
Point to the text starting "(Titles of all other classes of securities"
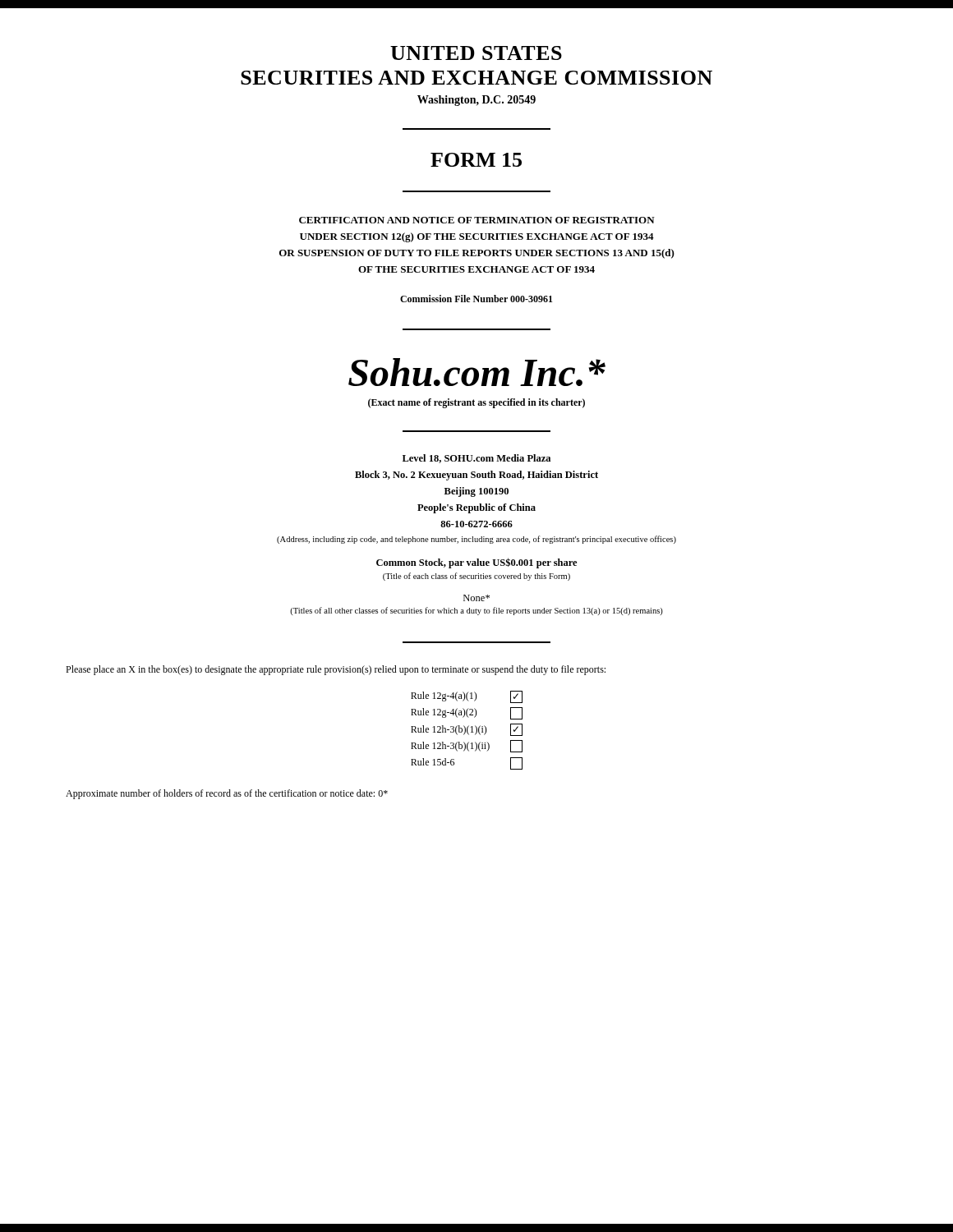[x=476, y=610]
